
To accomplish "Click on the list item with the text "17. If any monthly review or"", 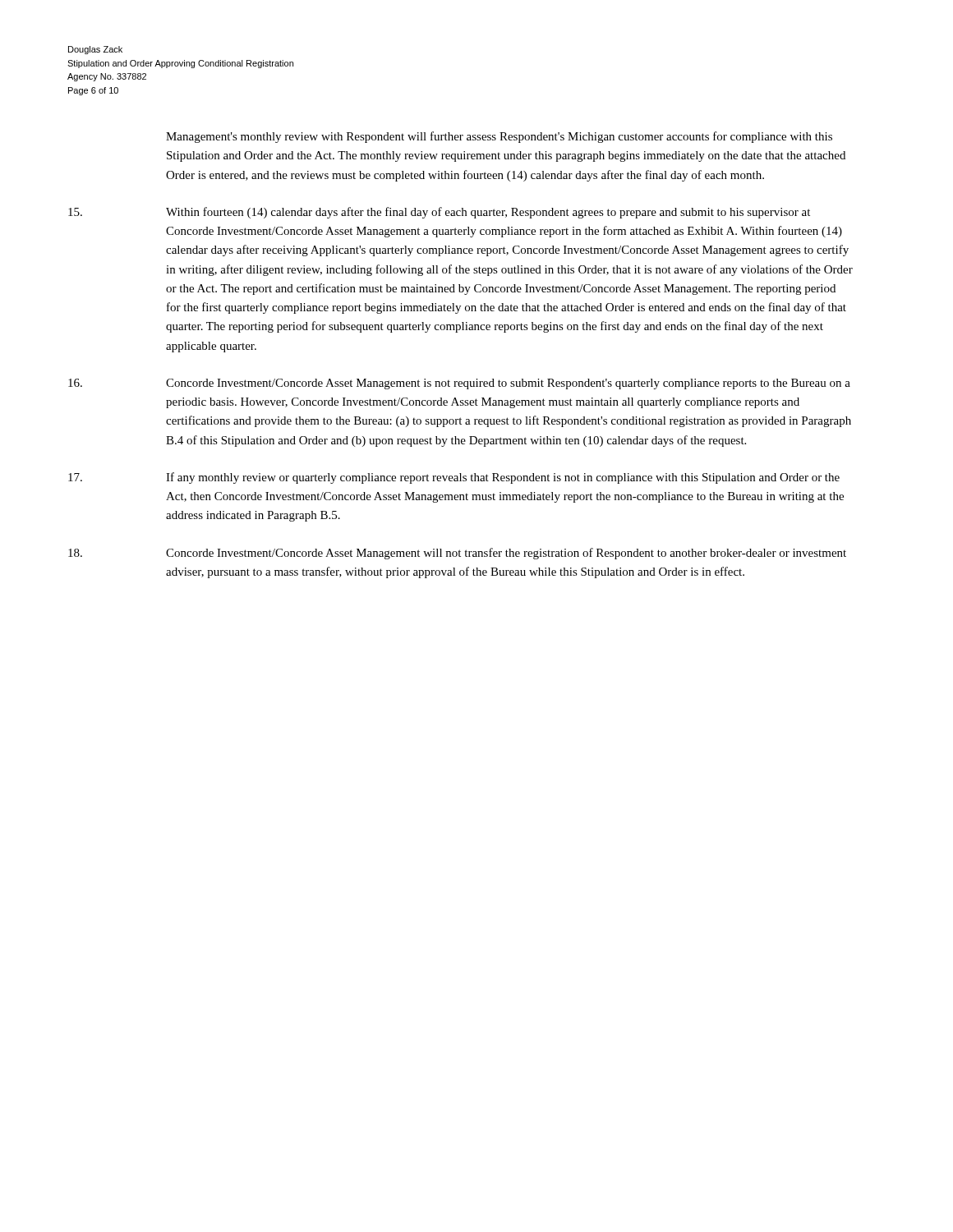I will 460,497.
